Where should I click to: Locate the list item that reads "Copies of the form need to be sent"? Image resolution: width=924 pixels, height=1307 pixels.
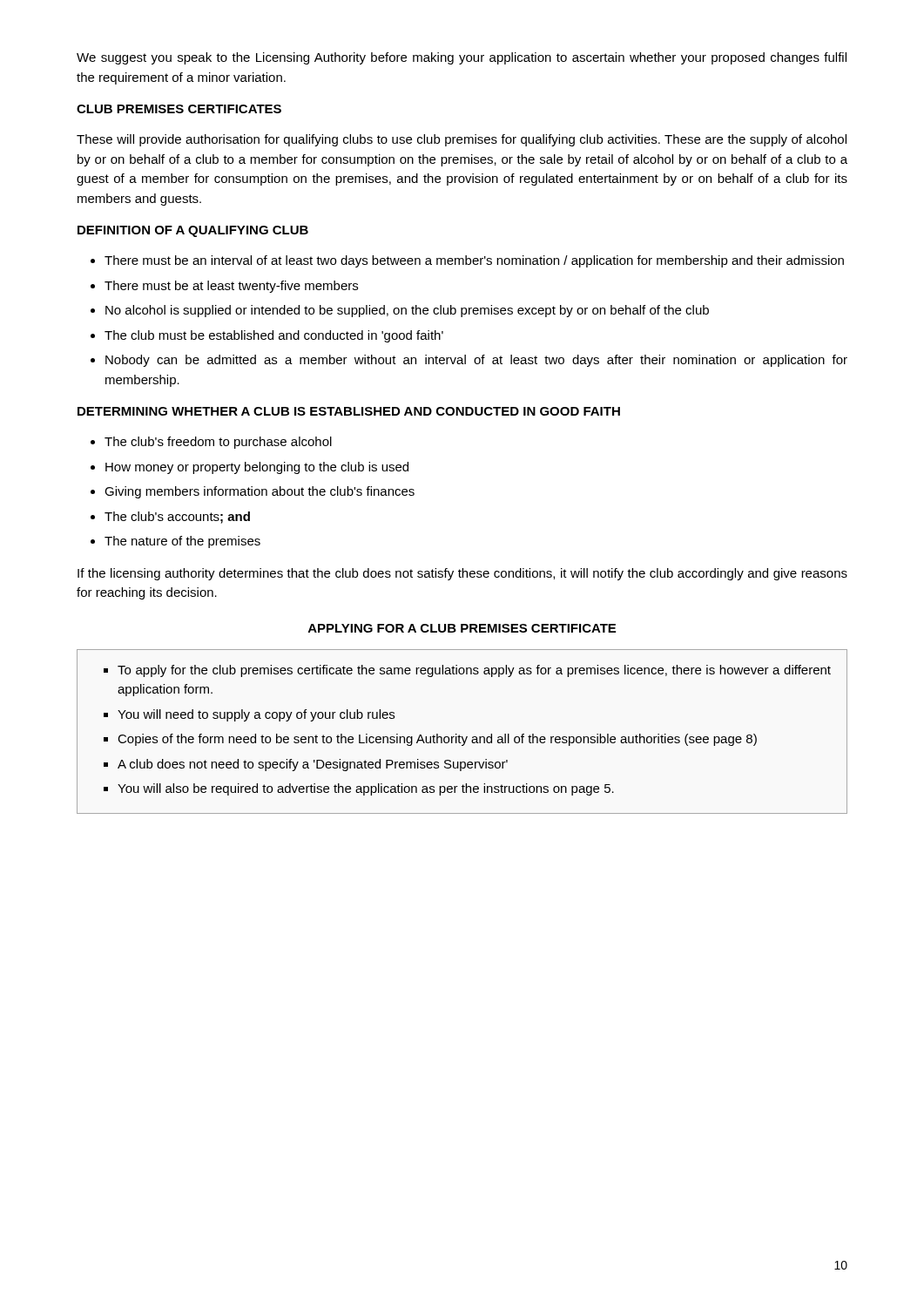(x=437, y=738)
